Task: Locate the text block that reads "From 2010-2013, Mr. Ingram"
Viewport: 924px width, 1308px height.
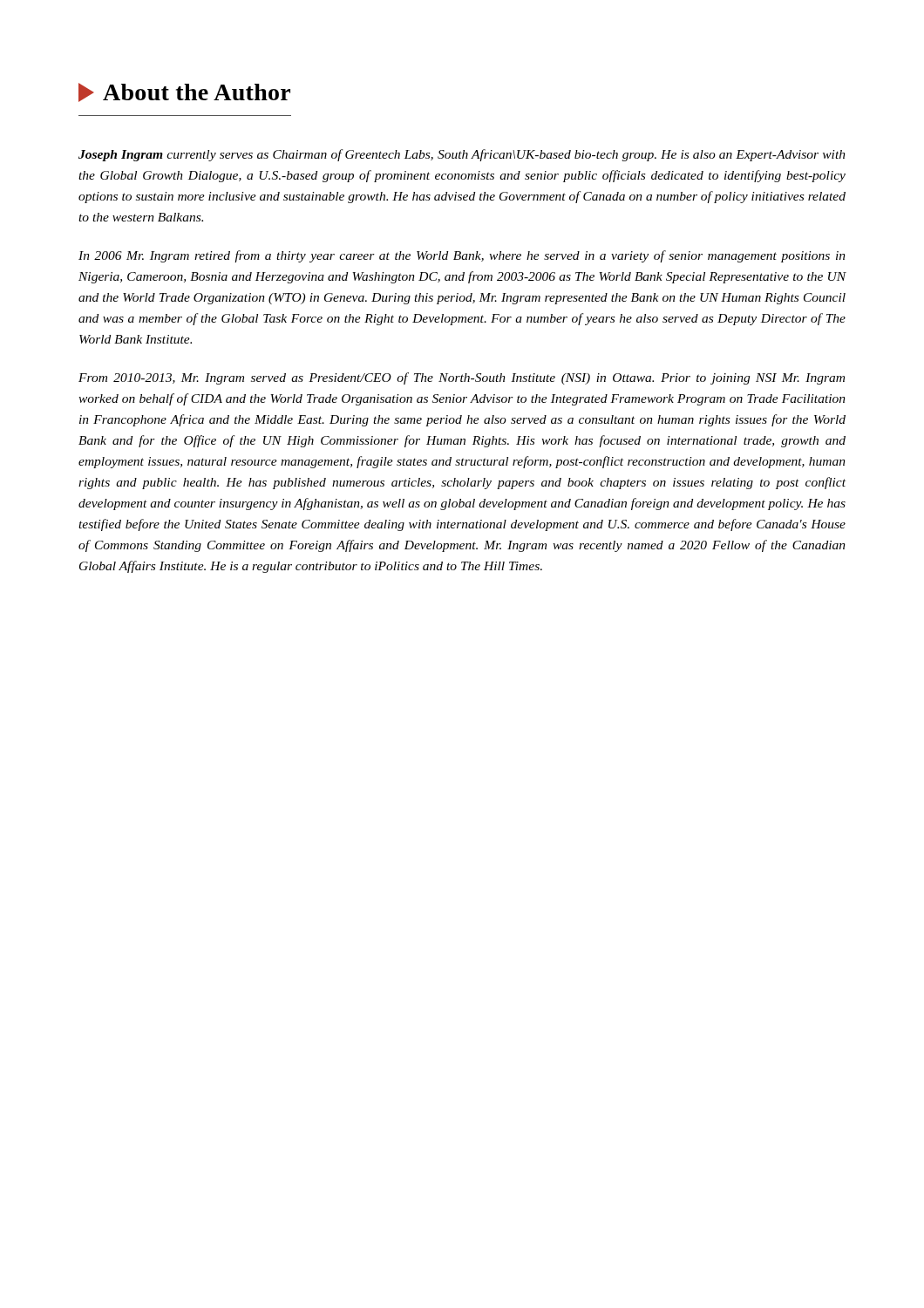Action: [462, 472]
